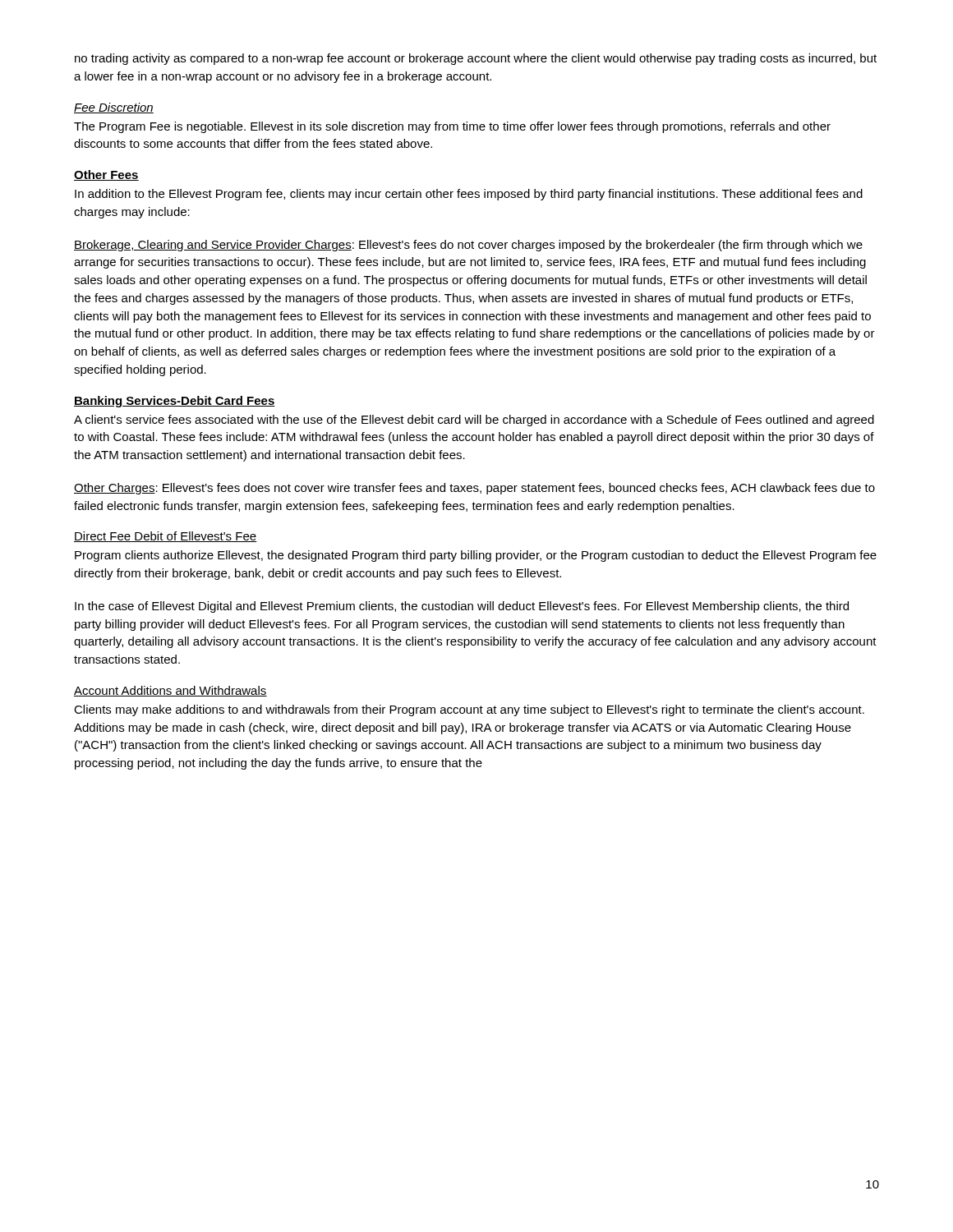Navigate to the passage starting "Account Additions and Withdrawals"
953x1232 pixels.
170,691
